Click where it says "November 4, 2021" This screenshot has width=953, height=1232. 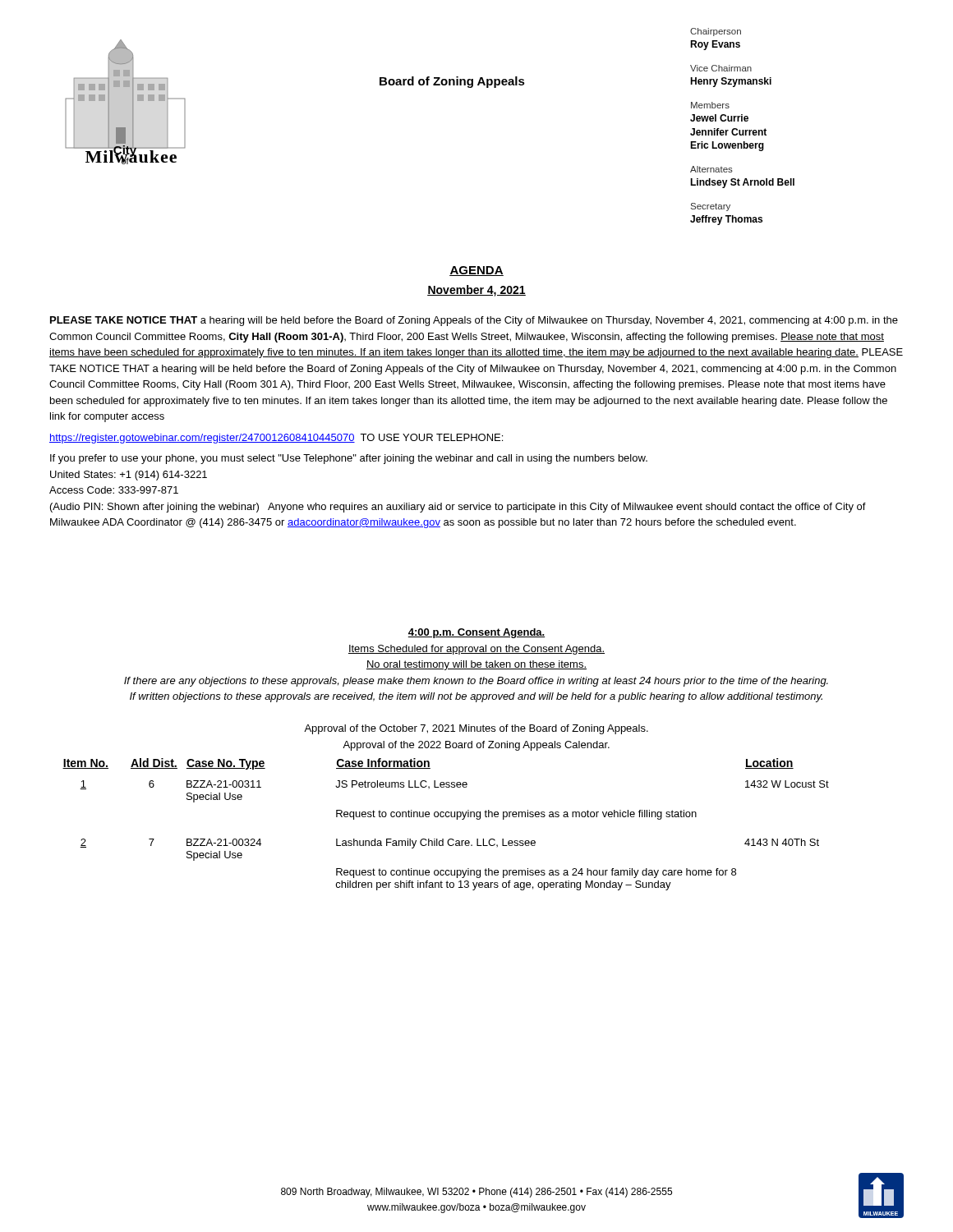click(476, 290)
